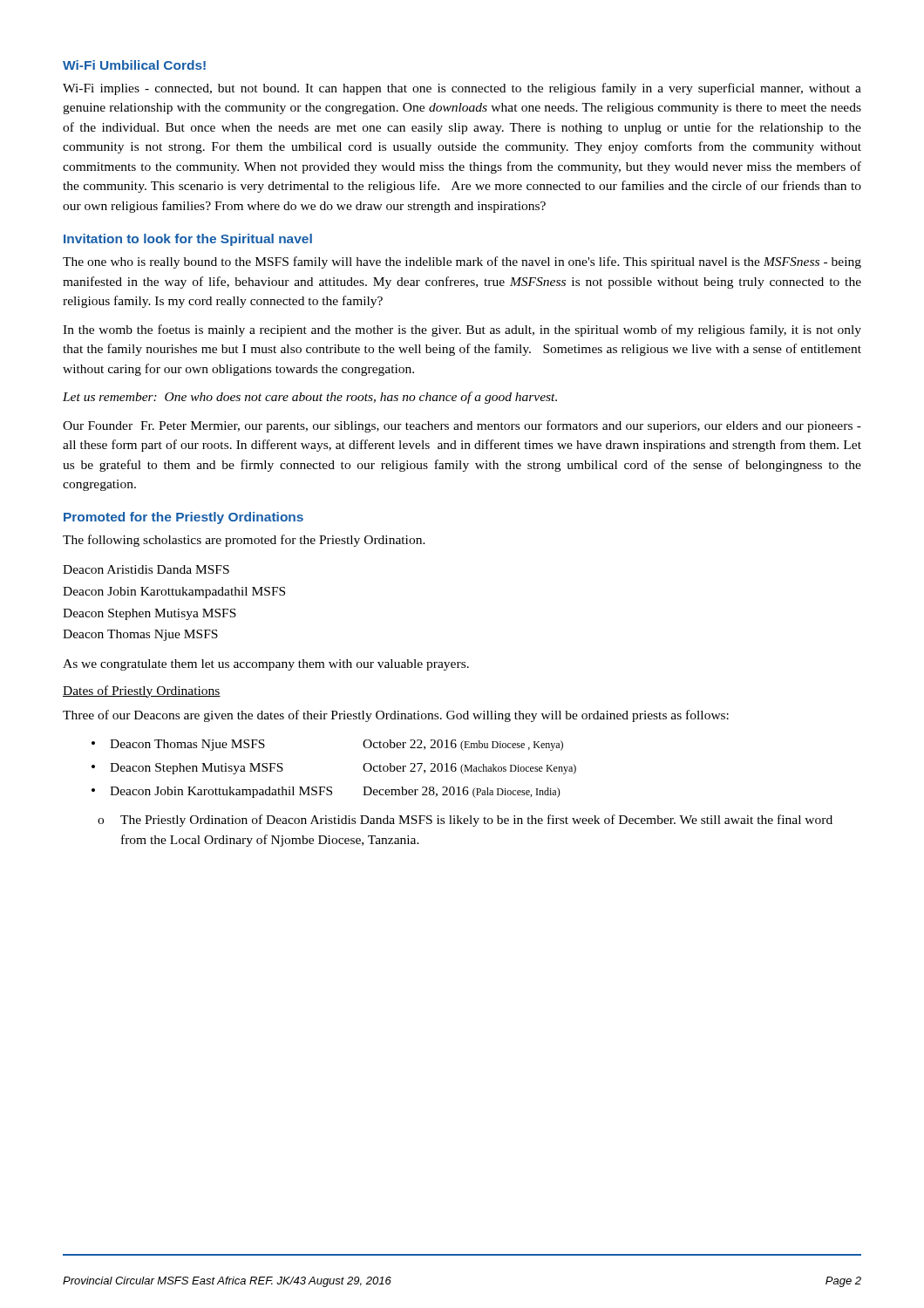This screenshot has width=924, height=1308.
Task: Find the text starting "As we congratulate them let us accompany them"
Action: (266, 663)
